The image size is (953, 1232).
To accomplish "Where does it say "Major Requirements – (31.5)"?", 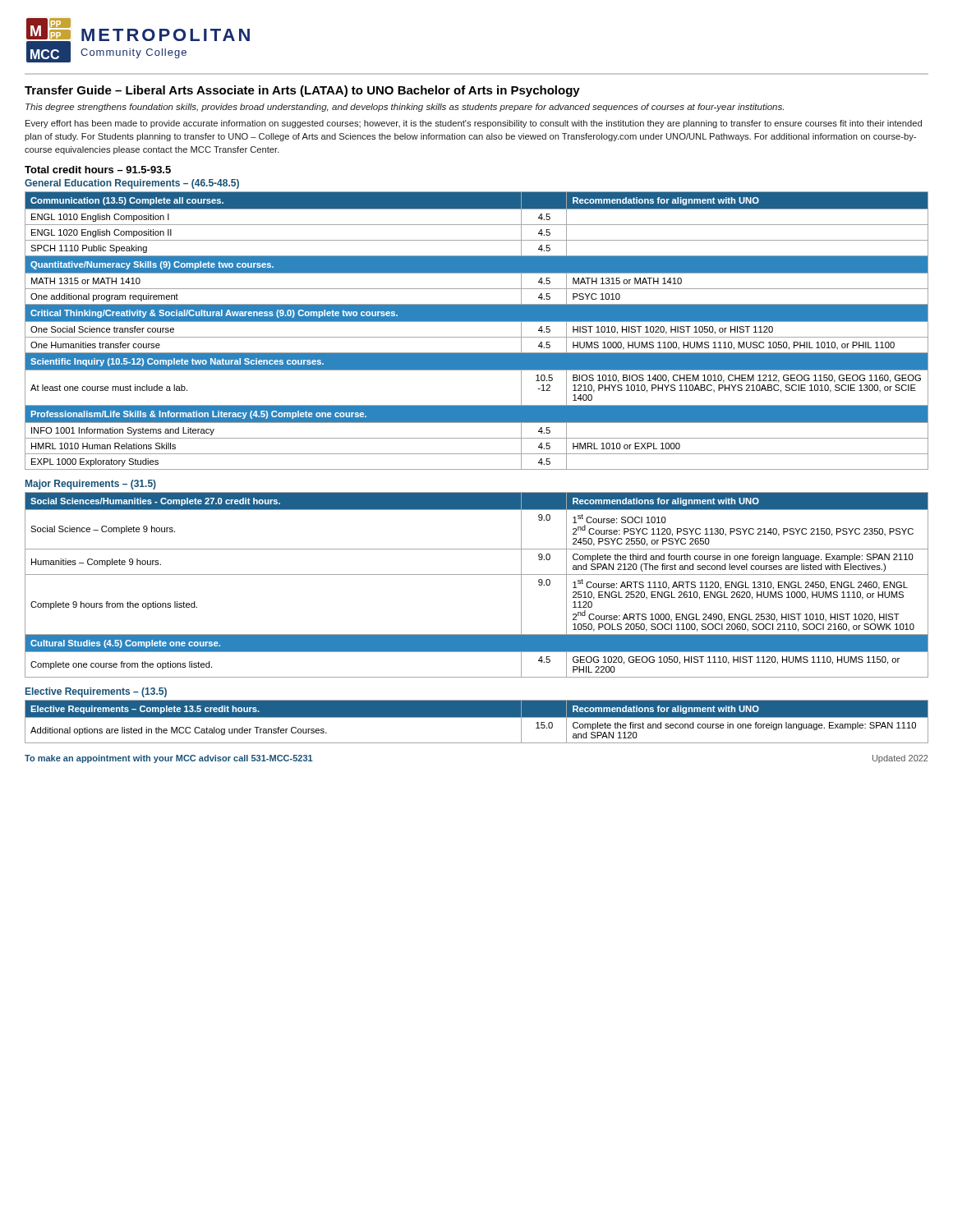I will tap(90, 483).
